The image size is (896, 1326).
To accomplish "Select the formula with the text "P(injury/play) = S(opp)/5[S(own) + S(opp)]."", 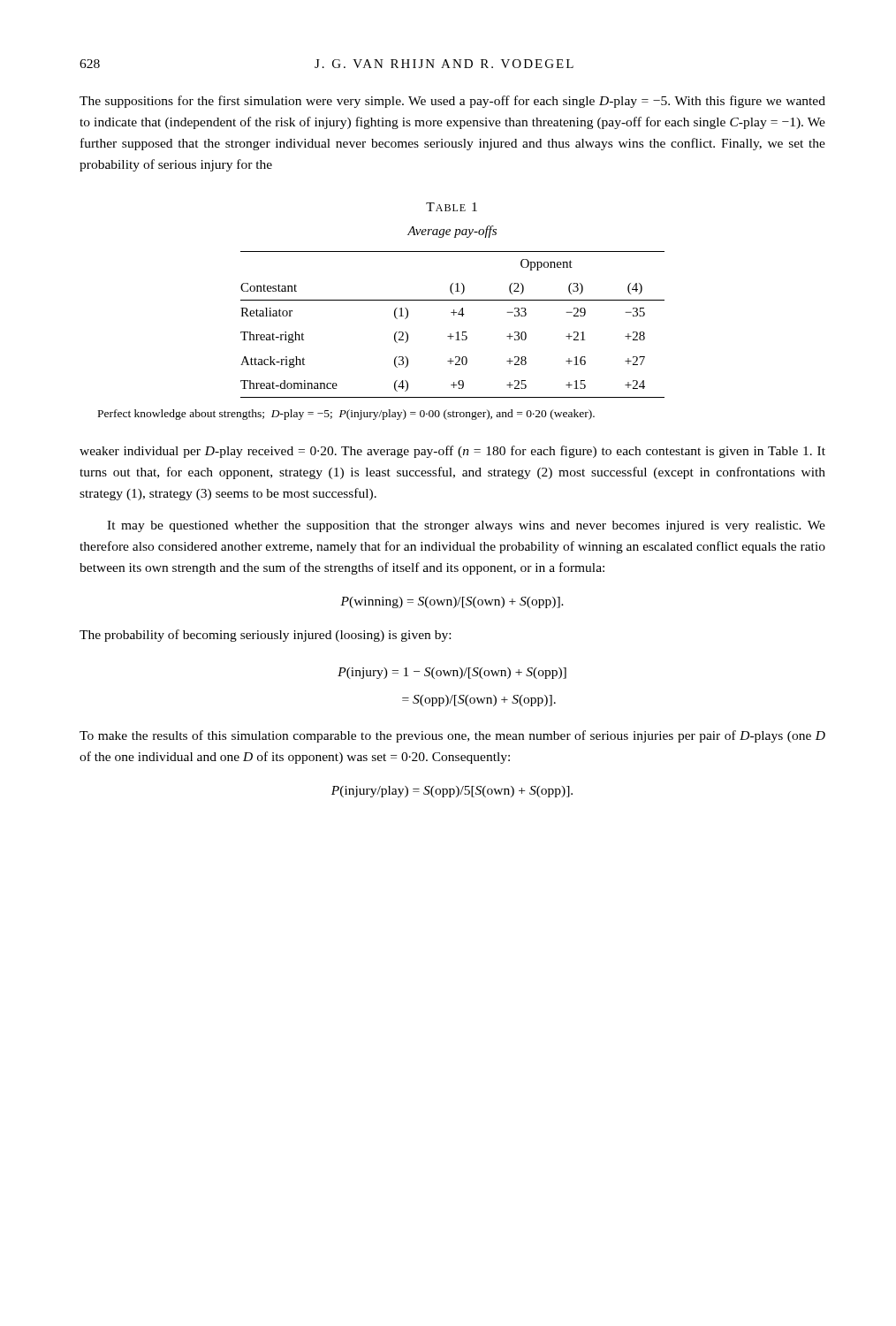I will pyautogui.click(x=452, y=790).
